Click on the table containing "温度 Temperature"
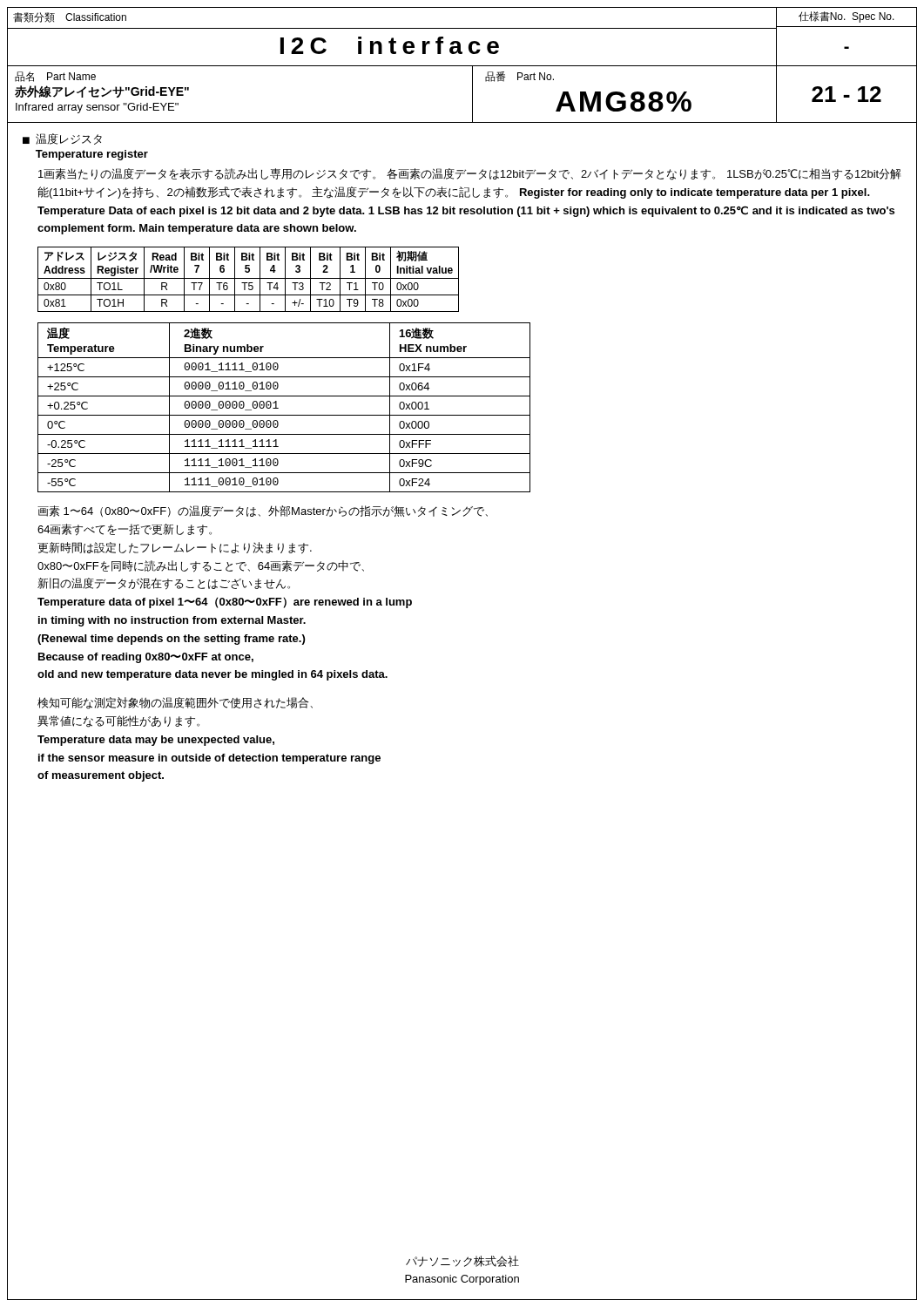This screenshot has height=1307, width=924. [470, 408]
